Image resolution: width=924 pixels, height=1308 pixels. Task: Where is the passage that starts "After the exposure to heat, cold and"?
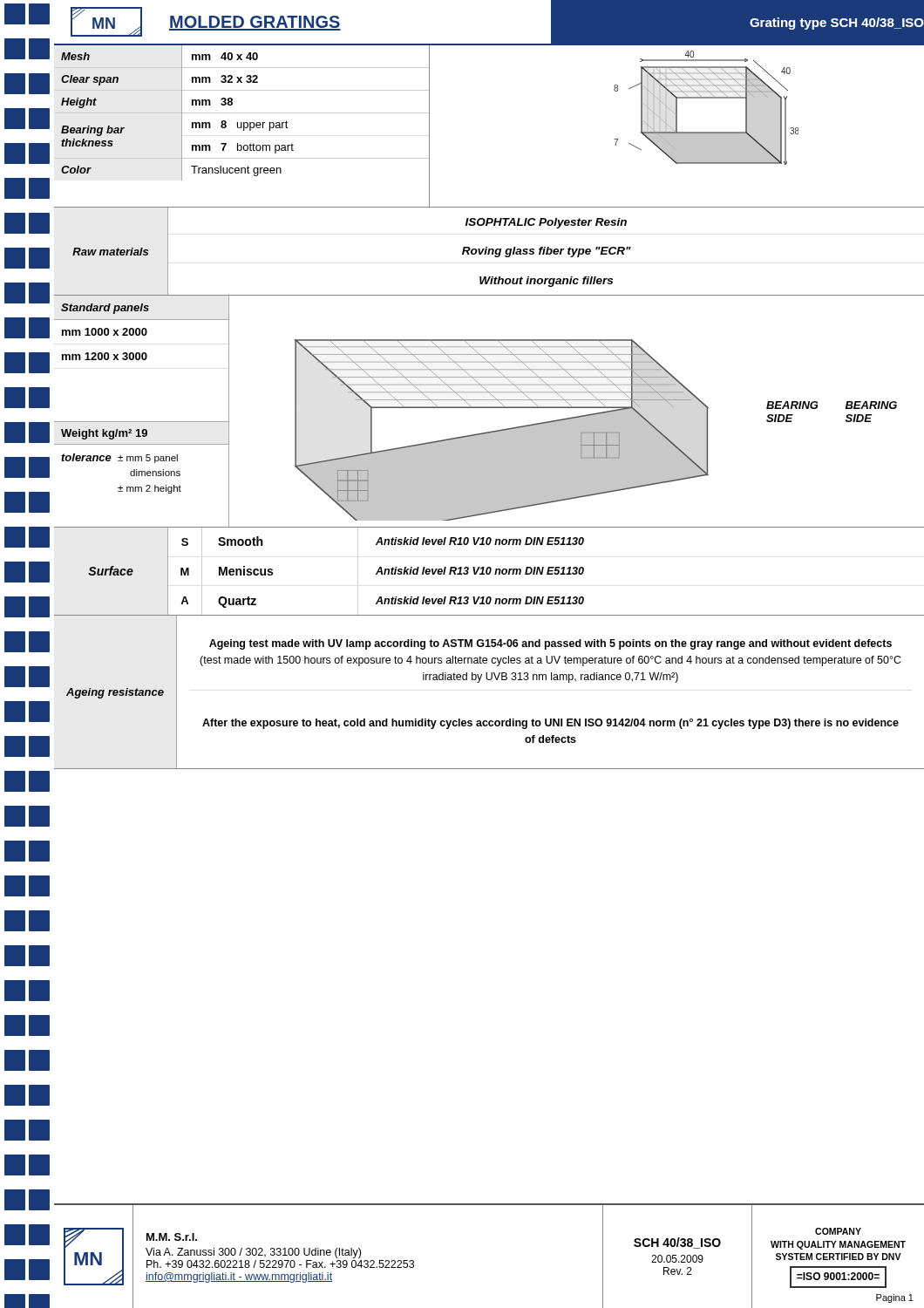[x=550, y=731]
